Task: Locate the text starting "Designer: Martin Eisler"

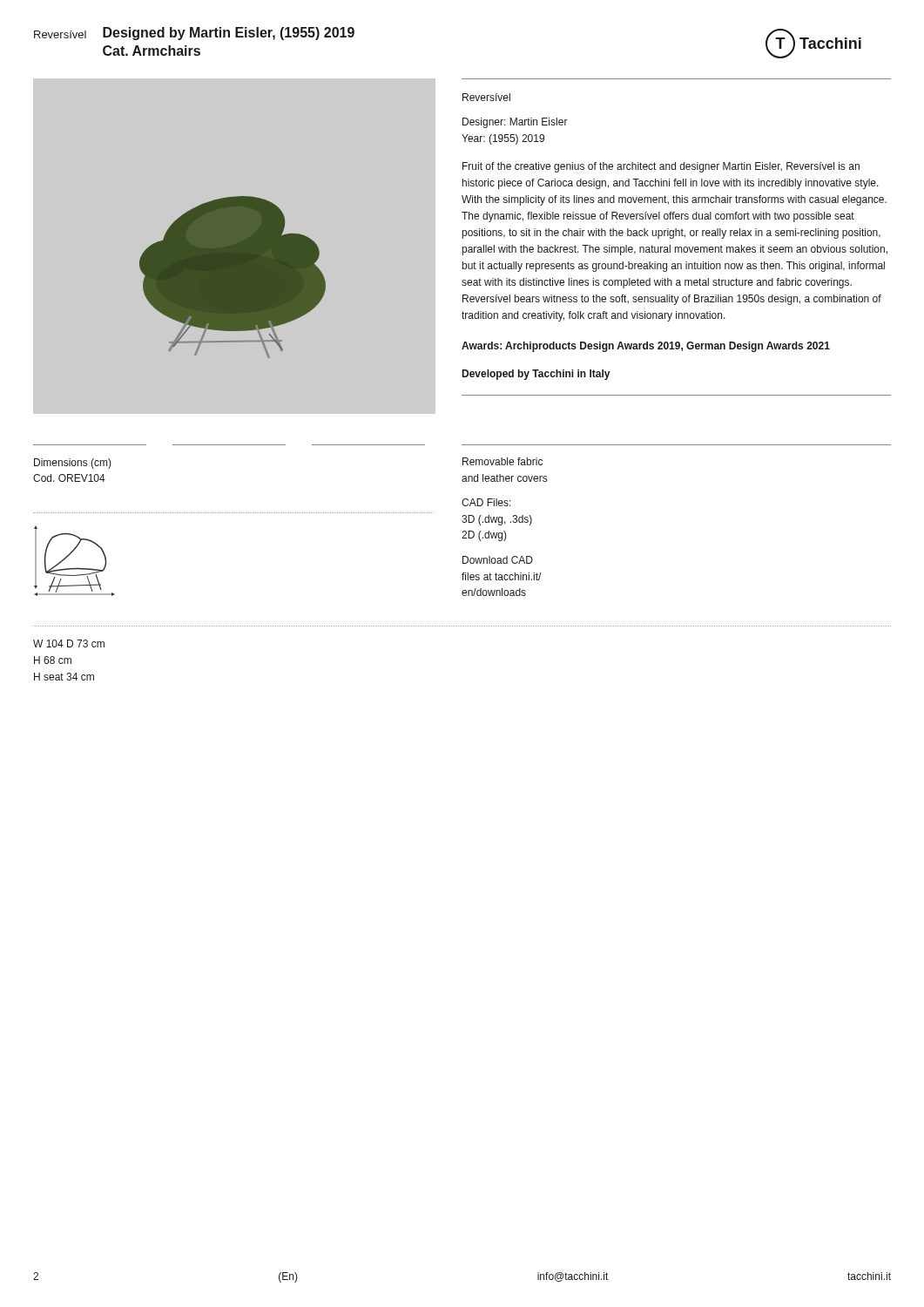Action: [514, 130]
